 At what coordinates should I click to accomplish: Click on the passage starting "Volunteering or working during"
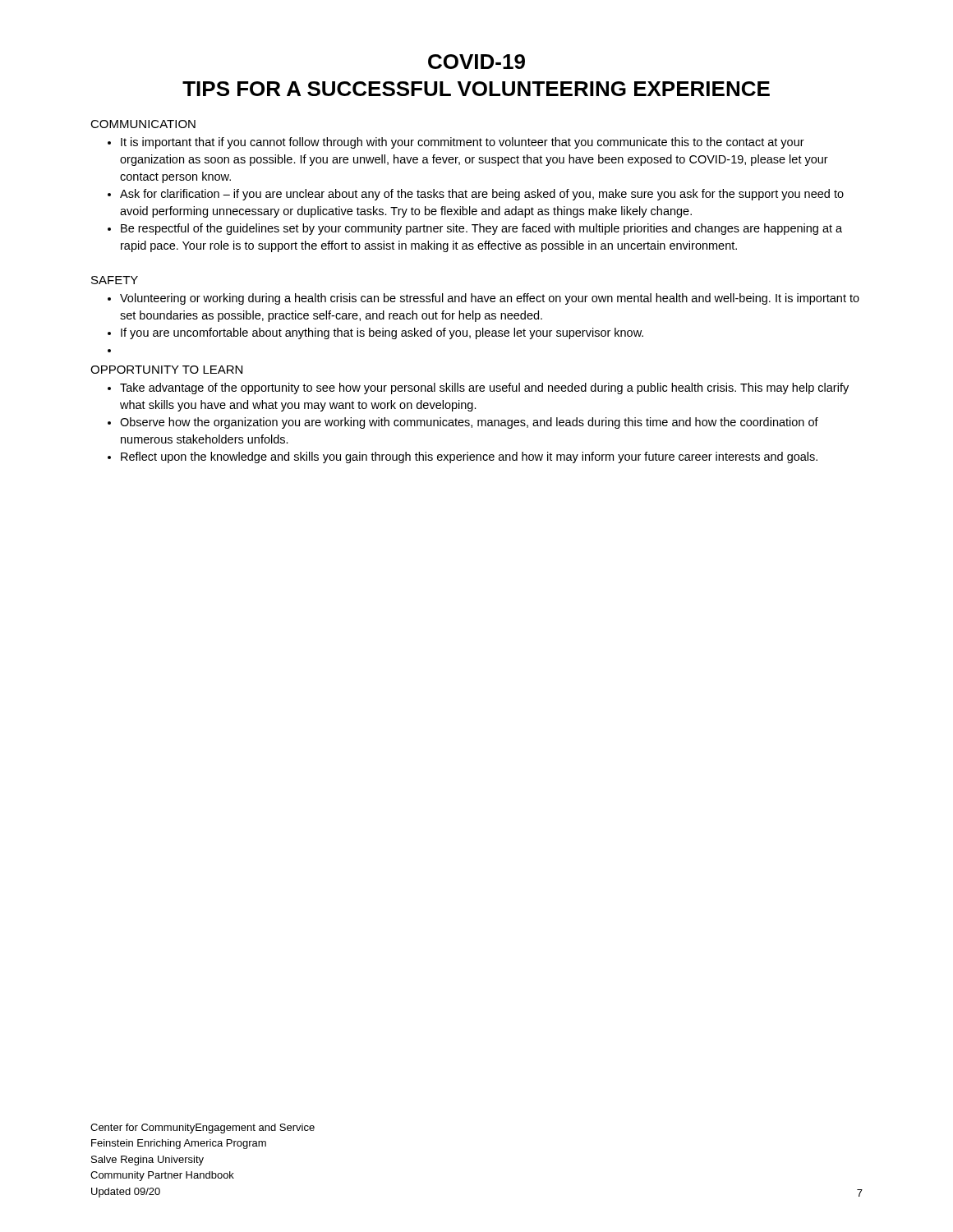click(491, 307)
